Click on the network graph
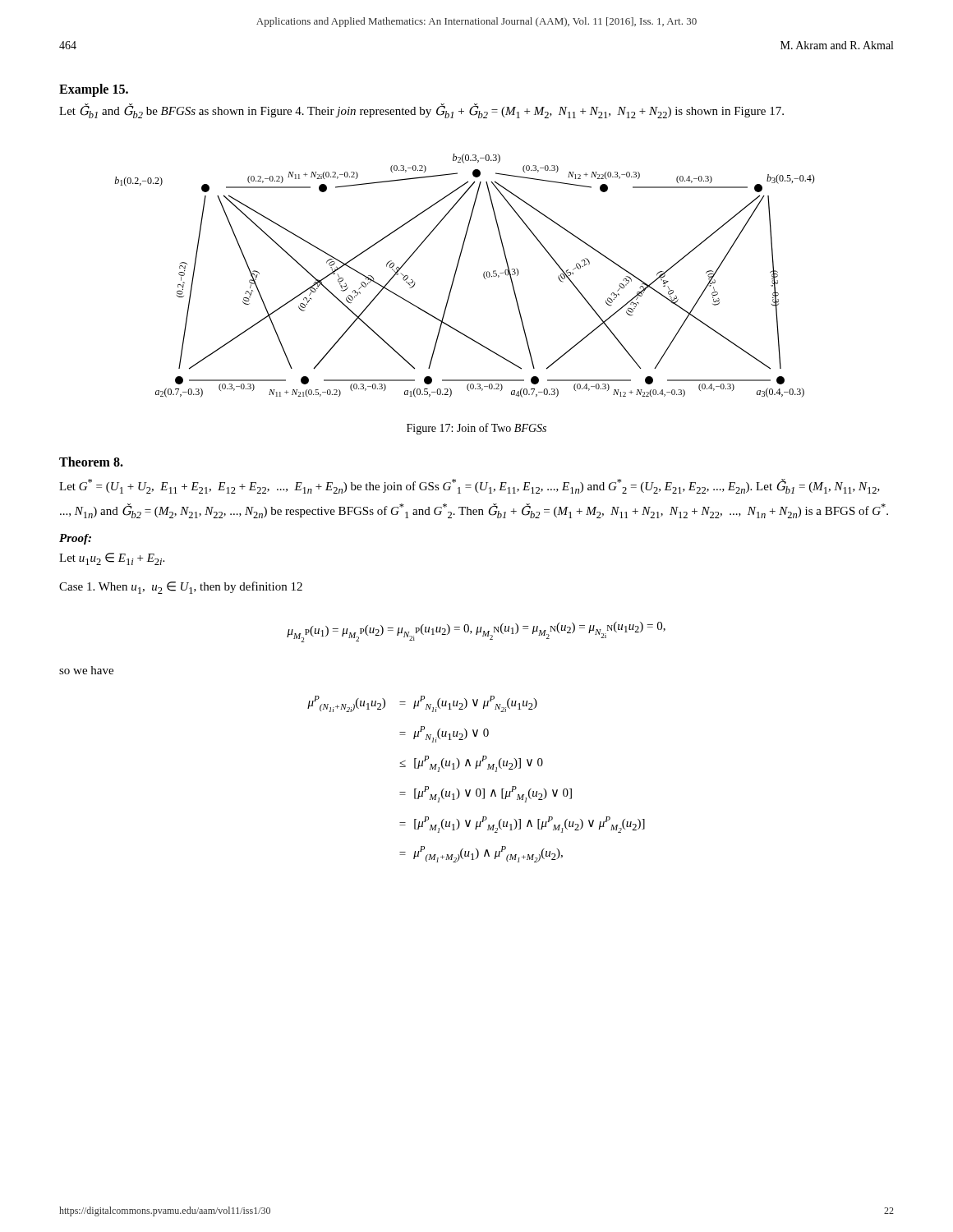Image resolution: width=953 pixels, height=1232 pixels. 476,278
